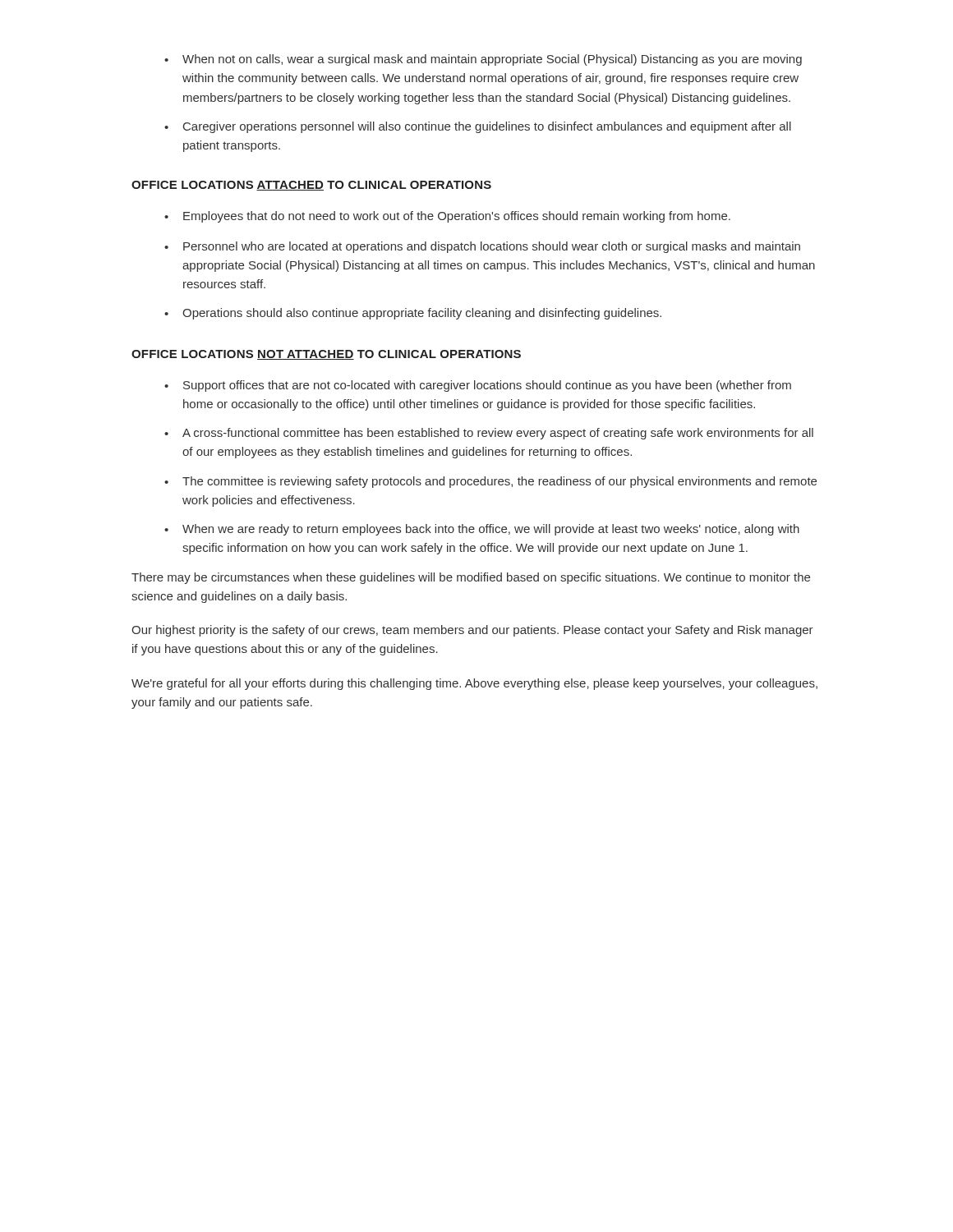
Task: Find the list item that says "• The committee is reviewing safety"
Action: (493, 490)
